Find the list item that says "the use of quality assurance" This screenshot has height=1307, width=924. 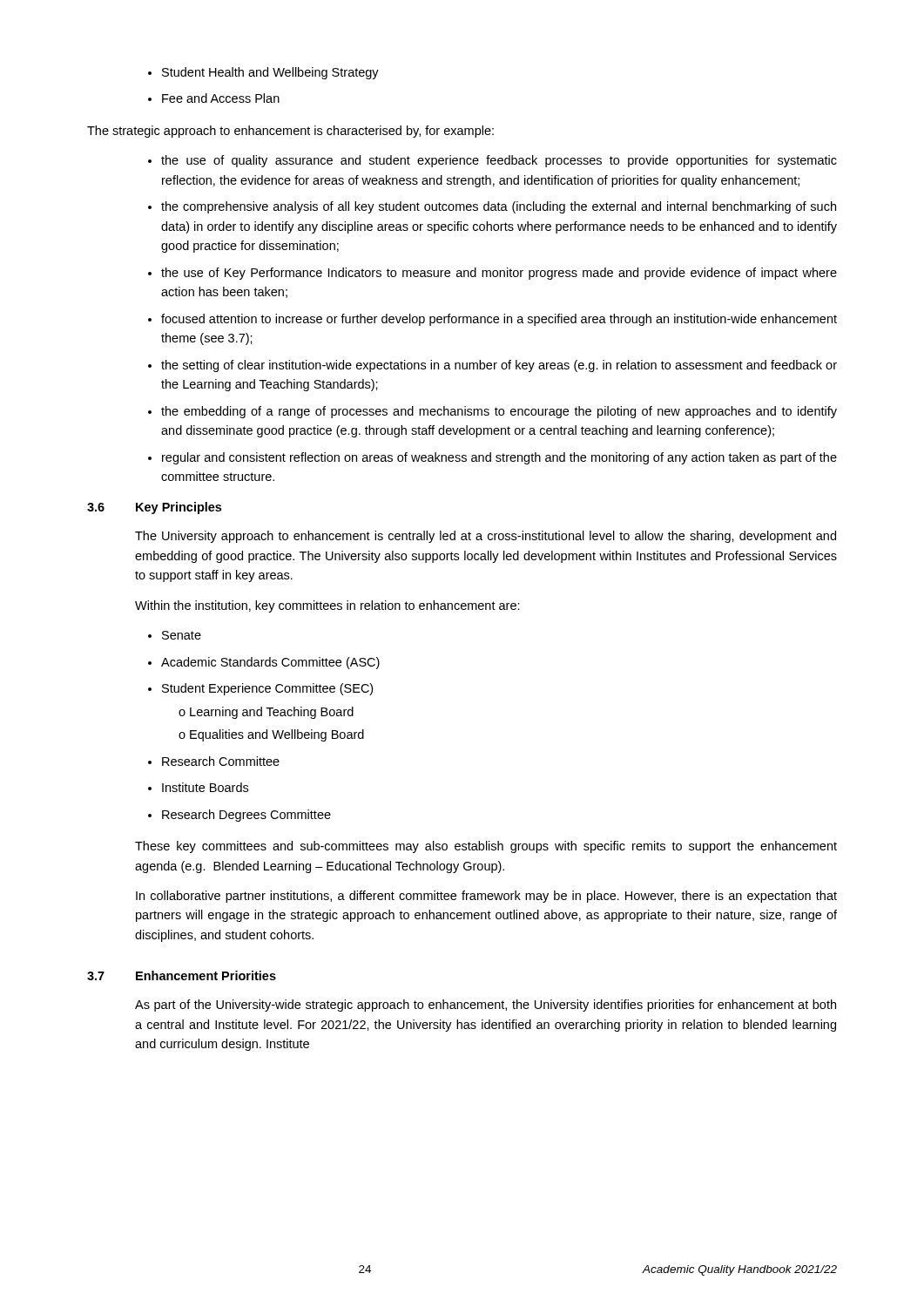[x=499, y=170]
